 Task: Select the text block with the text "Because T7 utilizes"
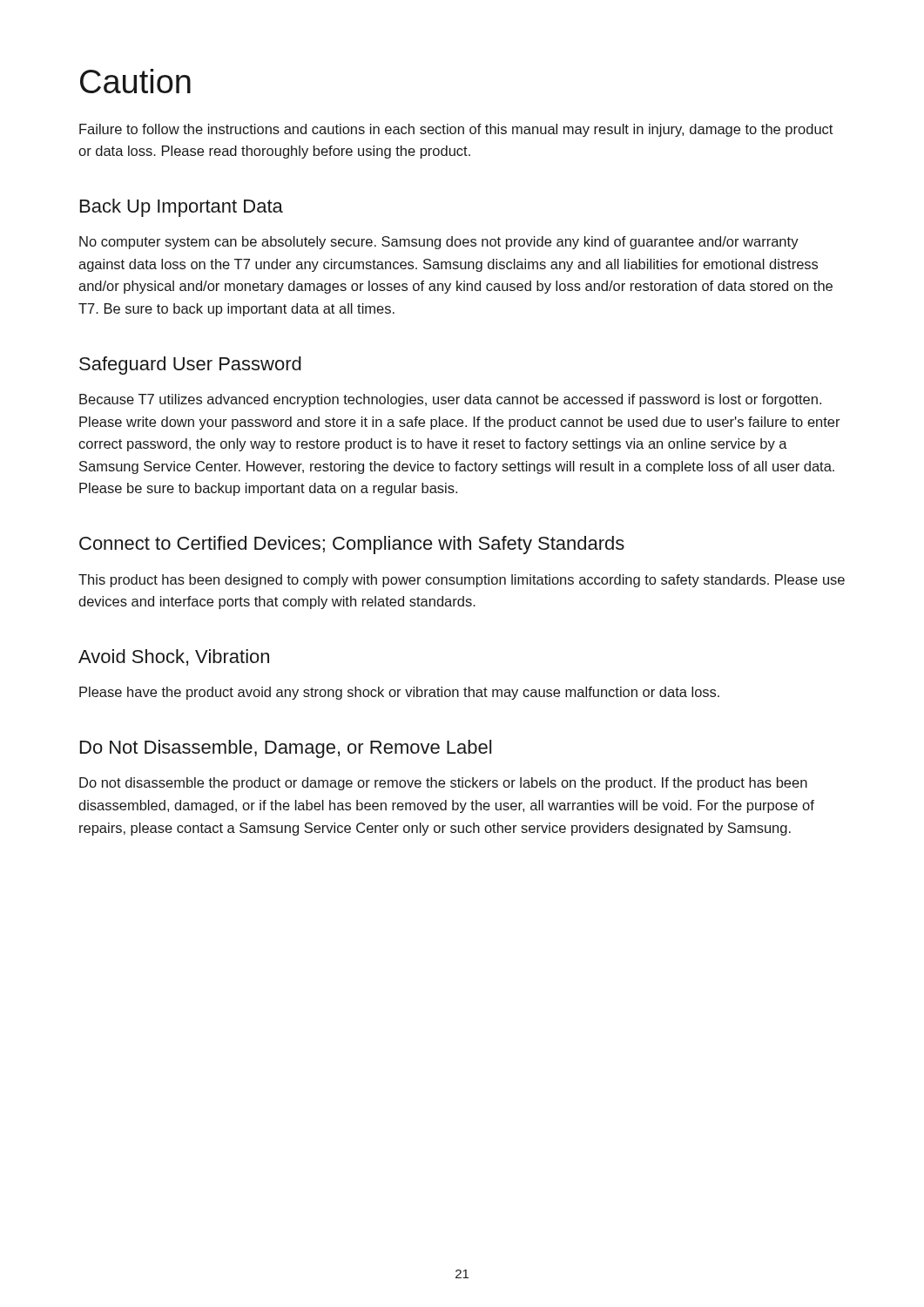click(x=459, y=444)
